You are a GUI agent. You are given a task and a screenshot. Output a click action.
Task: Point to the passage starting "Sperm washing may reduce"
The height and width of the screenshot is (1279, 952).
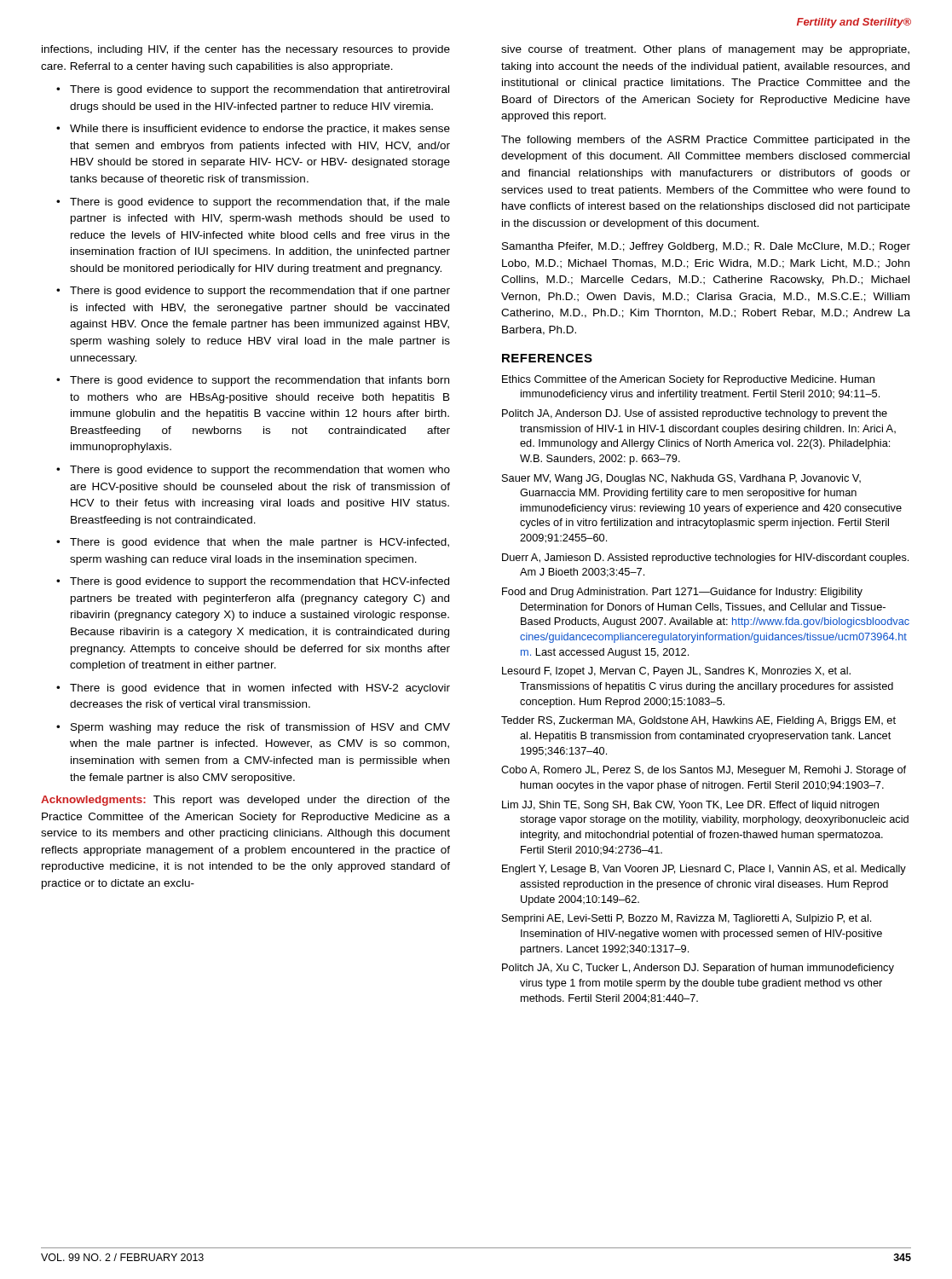tap(253, 752)
